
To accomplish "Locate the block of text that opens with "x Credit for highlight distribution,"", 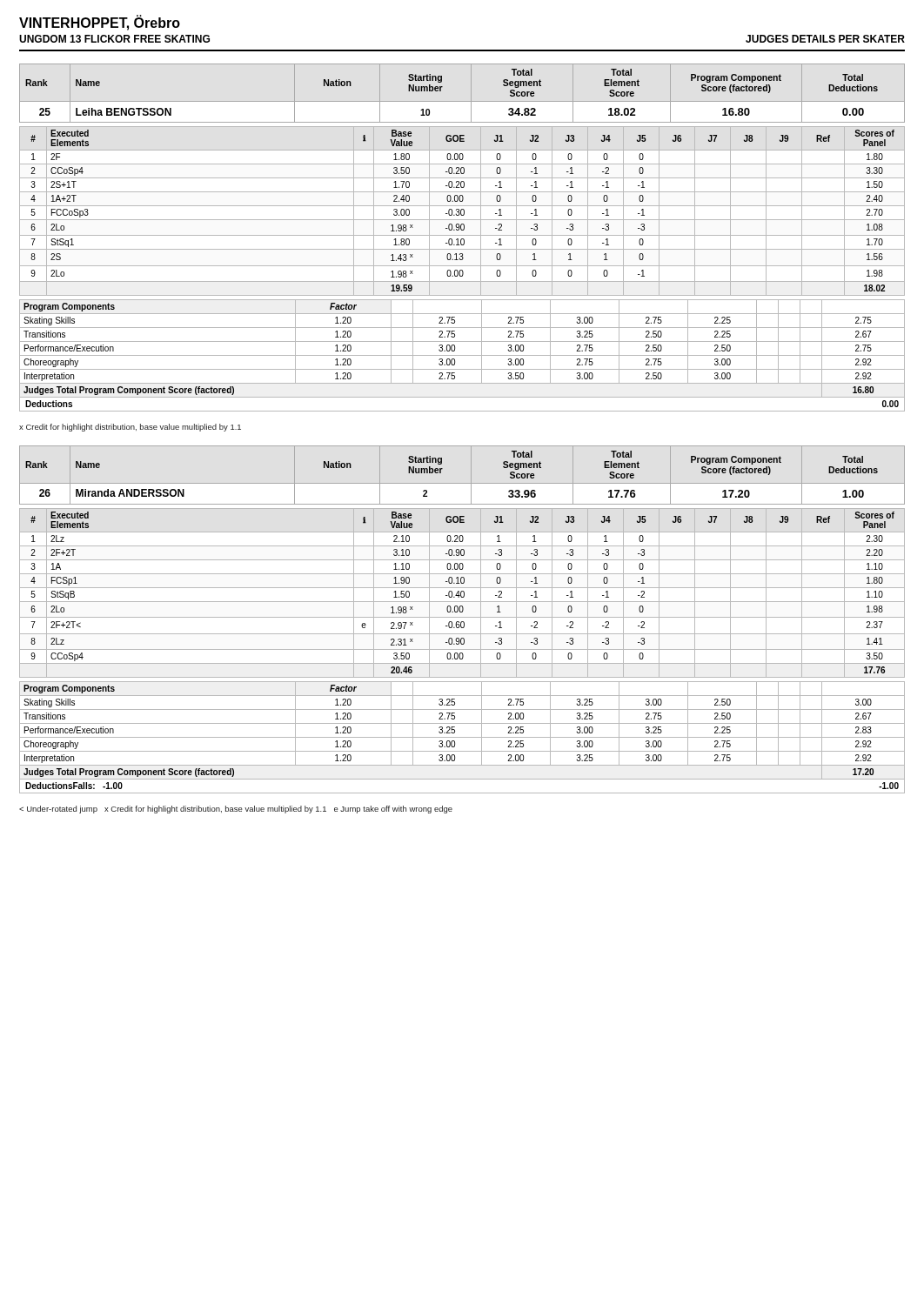I will (x=130, y=427).
